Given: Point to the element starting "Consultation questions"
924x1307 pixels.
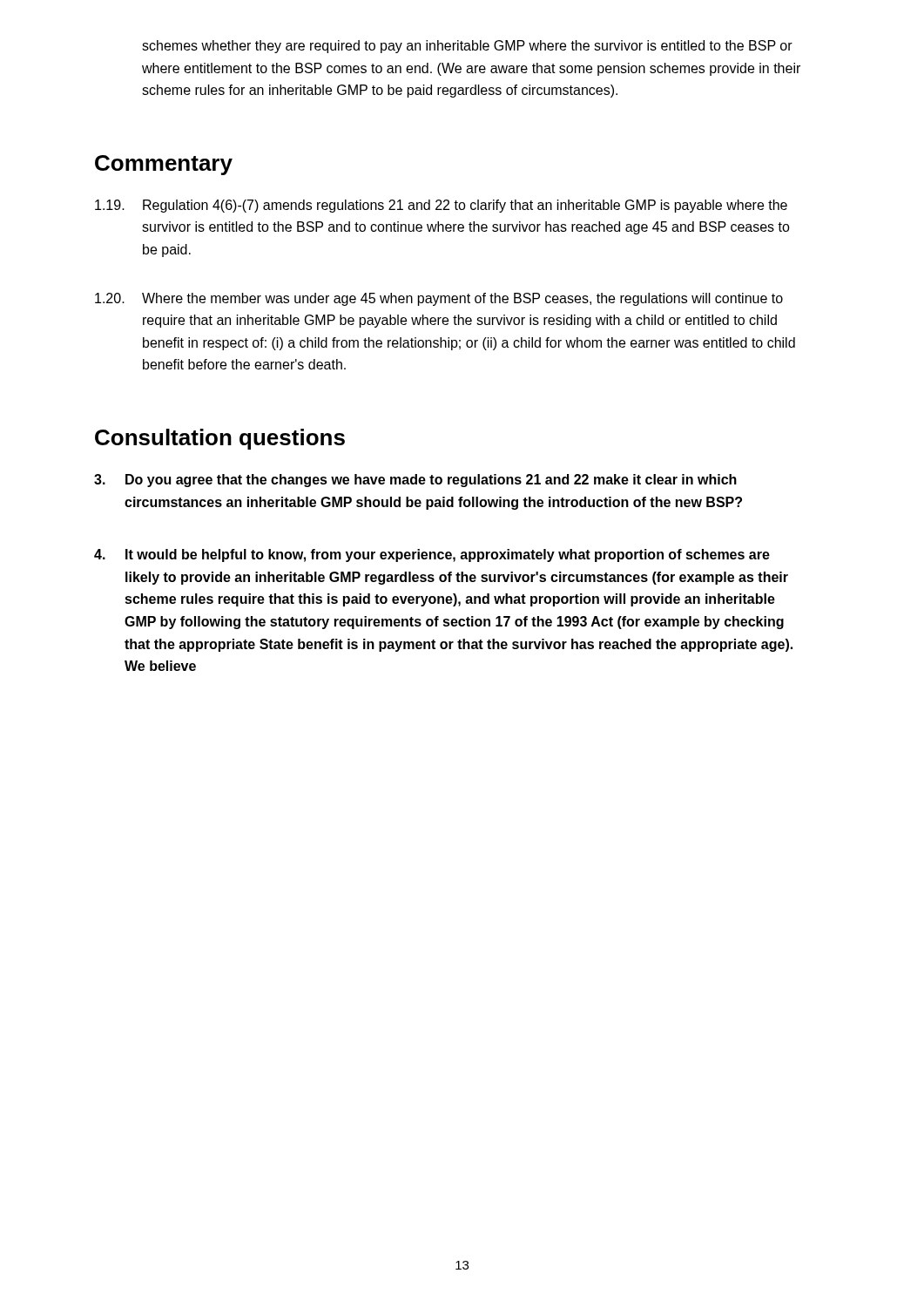Looking at the screenshot, I should click(x=220, y=437).
